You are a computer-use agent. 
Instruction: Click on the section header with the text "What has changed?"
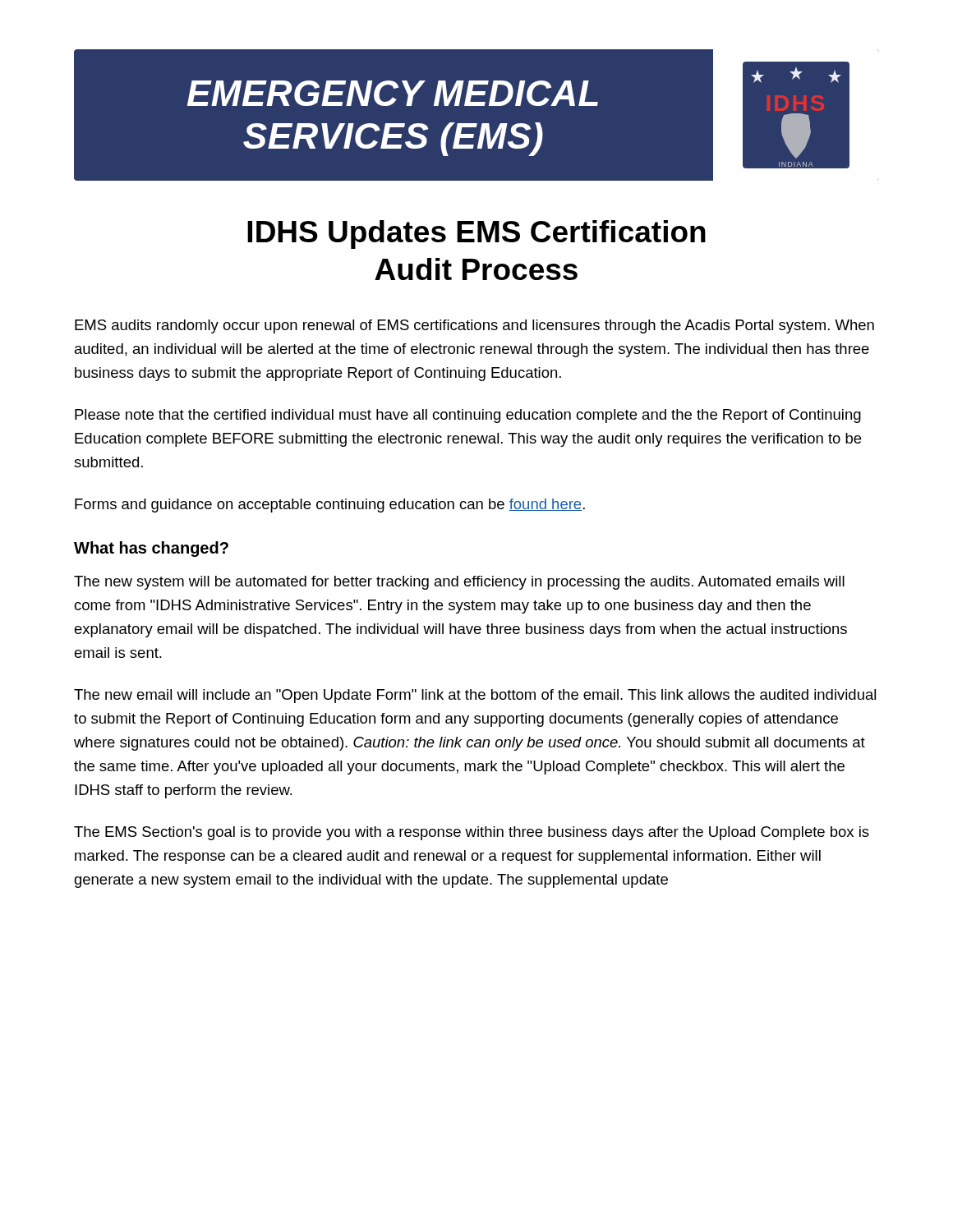pos(152,548)
